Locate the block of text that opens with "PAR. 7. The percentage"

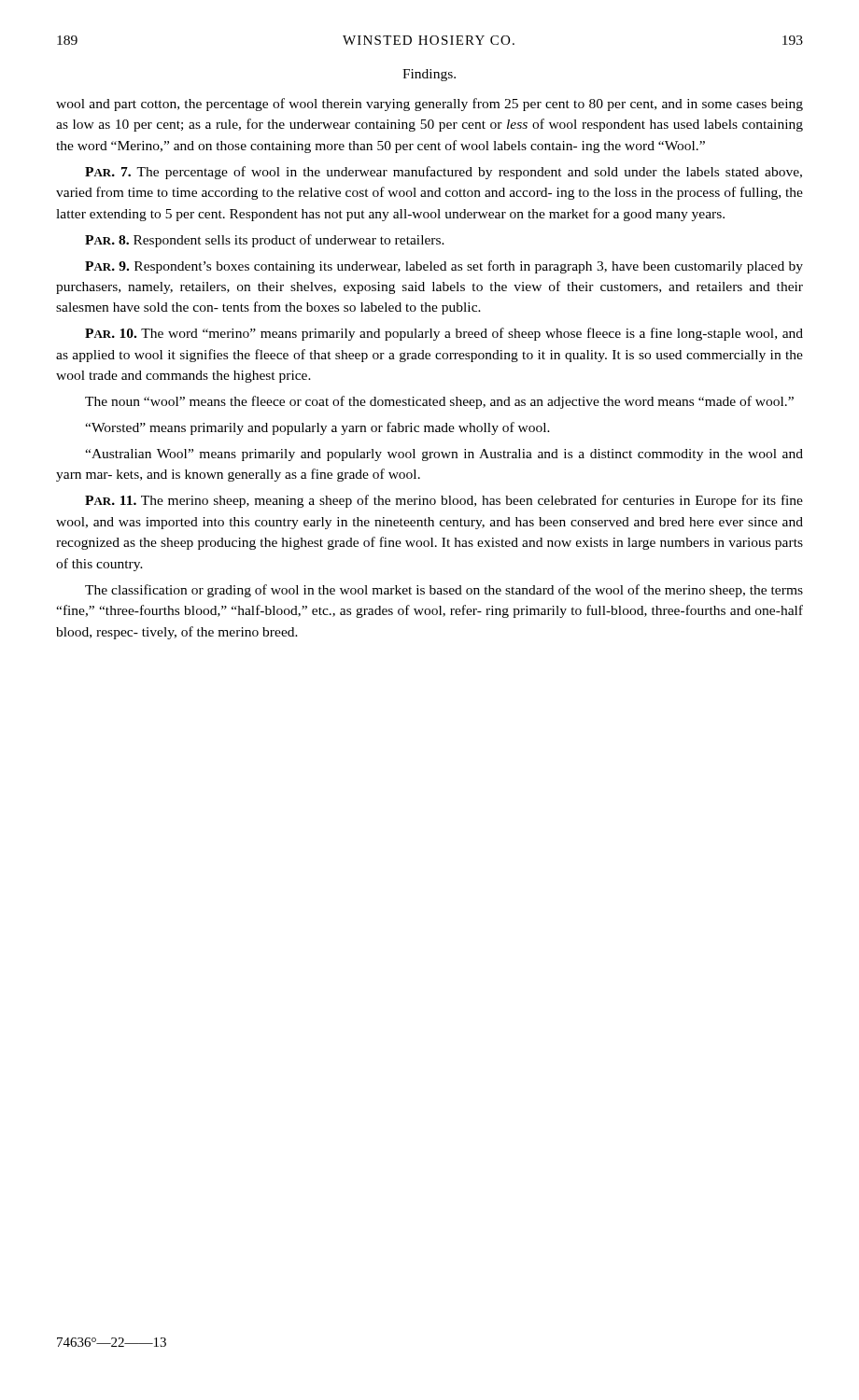tap(430, 193)
